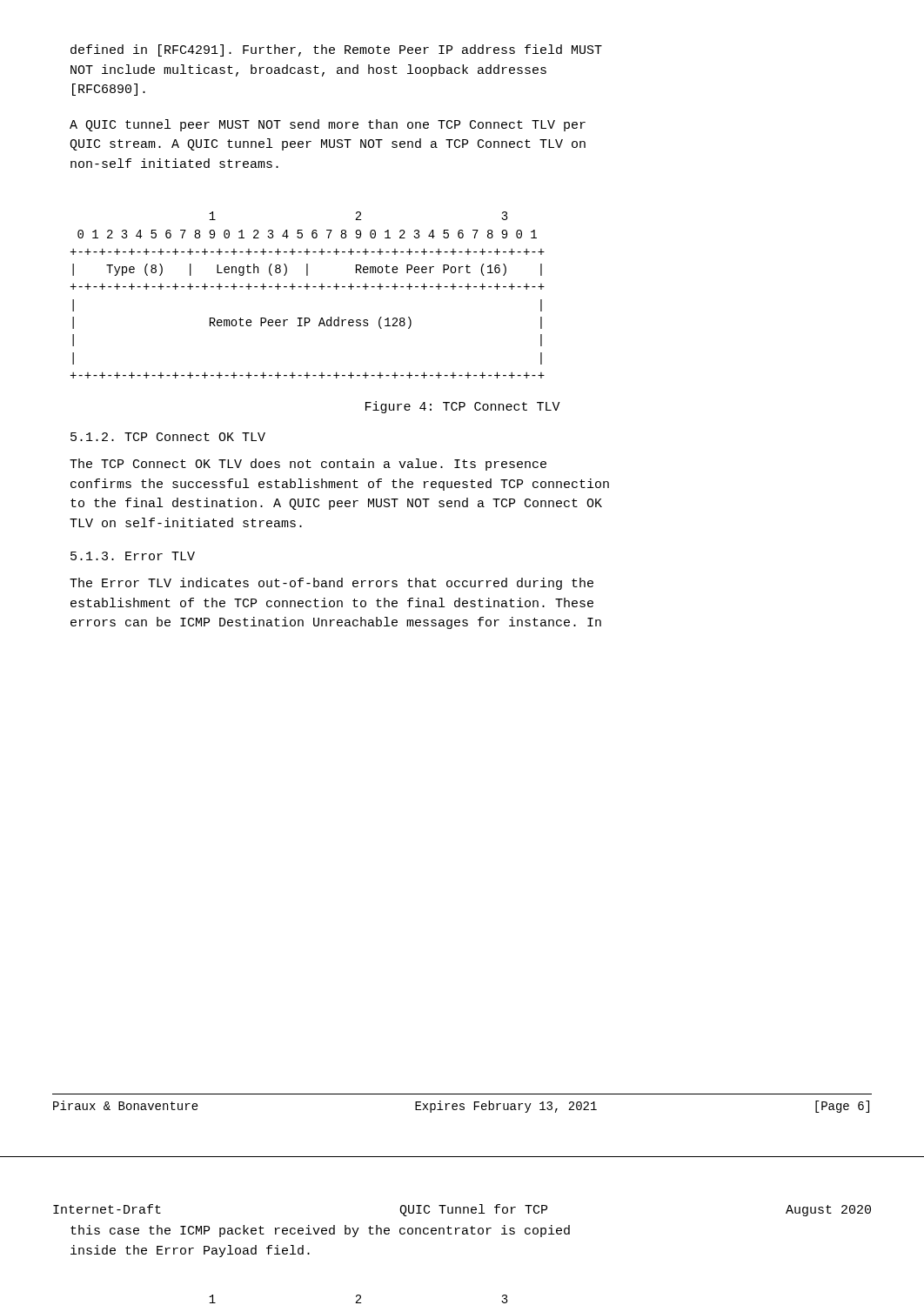Click on the passage starting "A QUIC tunnel peer MUST NOT send"
The height and width of the screenshot is (1305, 924).
tap(328, 145)
